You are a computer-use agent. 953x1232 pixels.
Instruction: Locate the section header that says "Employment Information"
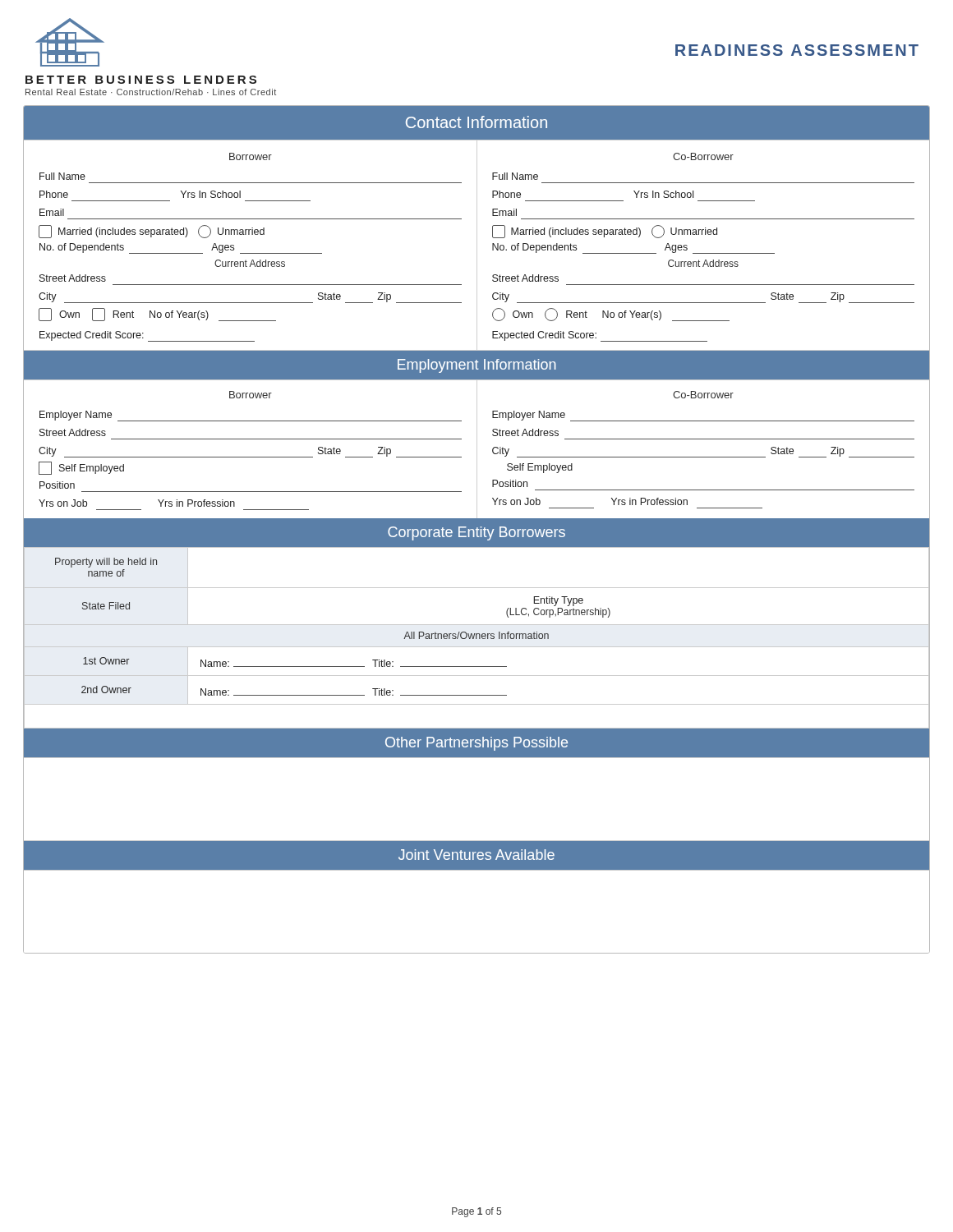(476, 365)
